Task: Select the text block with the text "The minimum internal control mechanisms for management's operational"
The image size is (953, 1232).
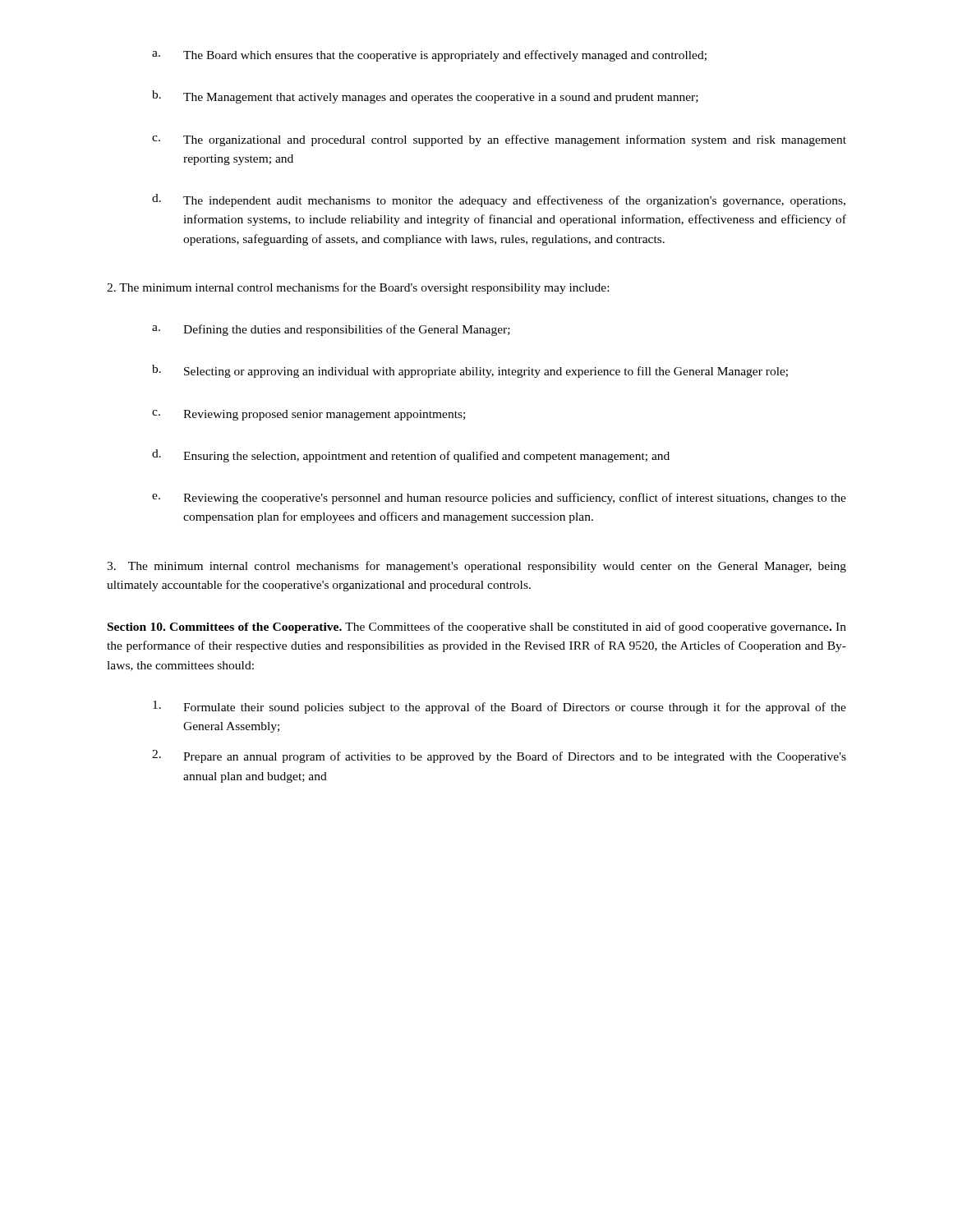Action: click(476, 575)
